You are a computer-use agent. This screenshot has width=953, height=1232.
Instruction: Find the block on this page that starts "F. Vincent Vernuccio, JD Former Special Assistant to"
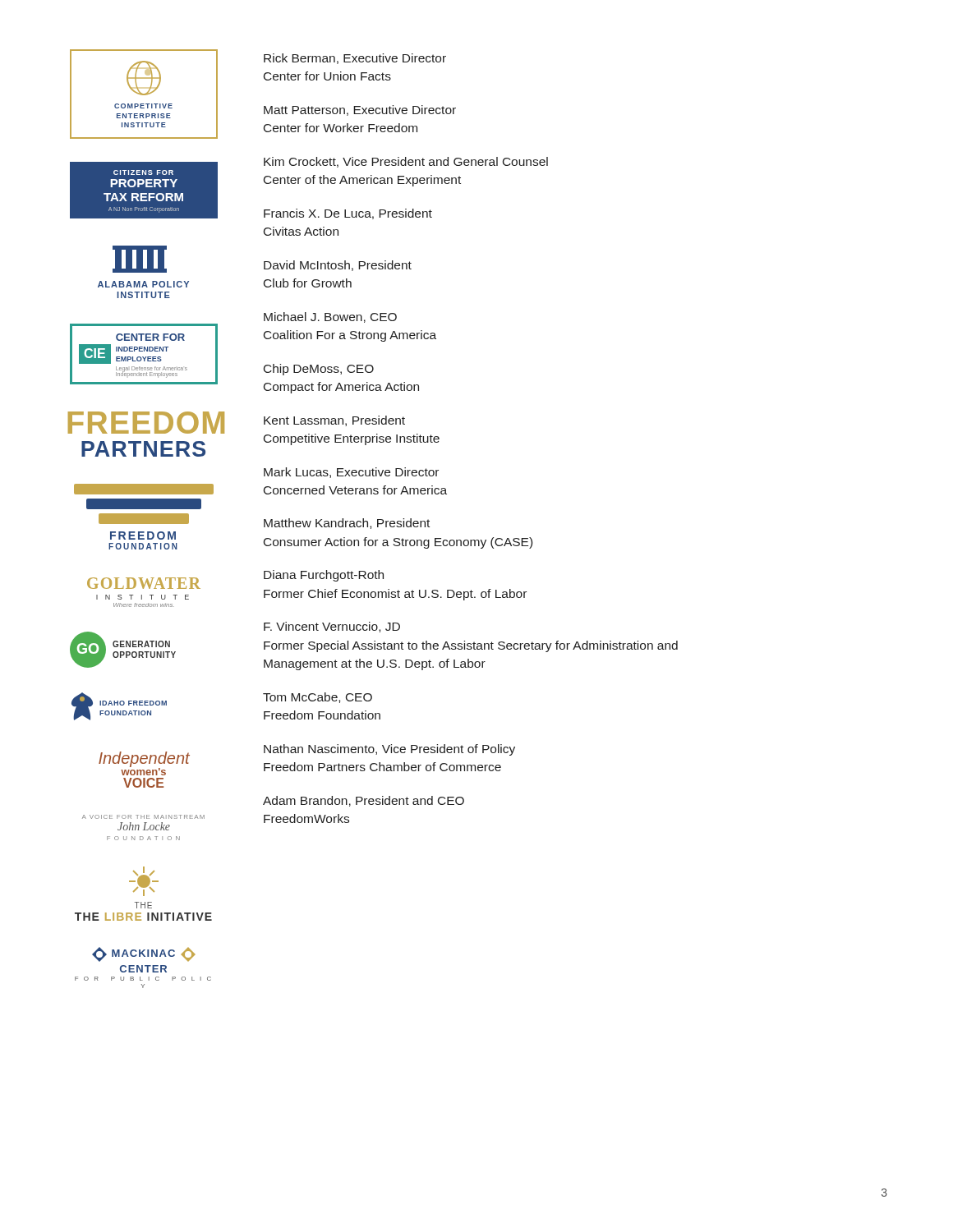575,646
